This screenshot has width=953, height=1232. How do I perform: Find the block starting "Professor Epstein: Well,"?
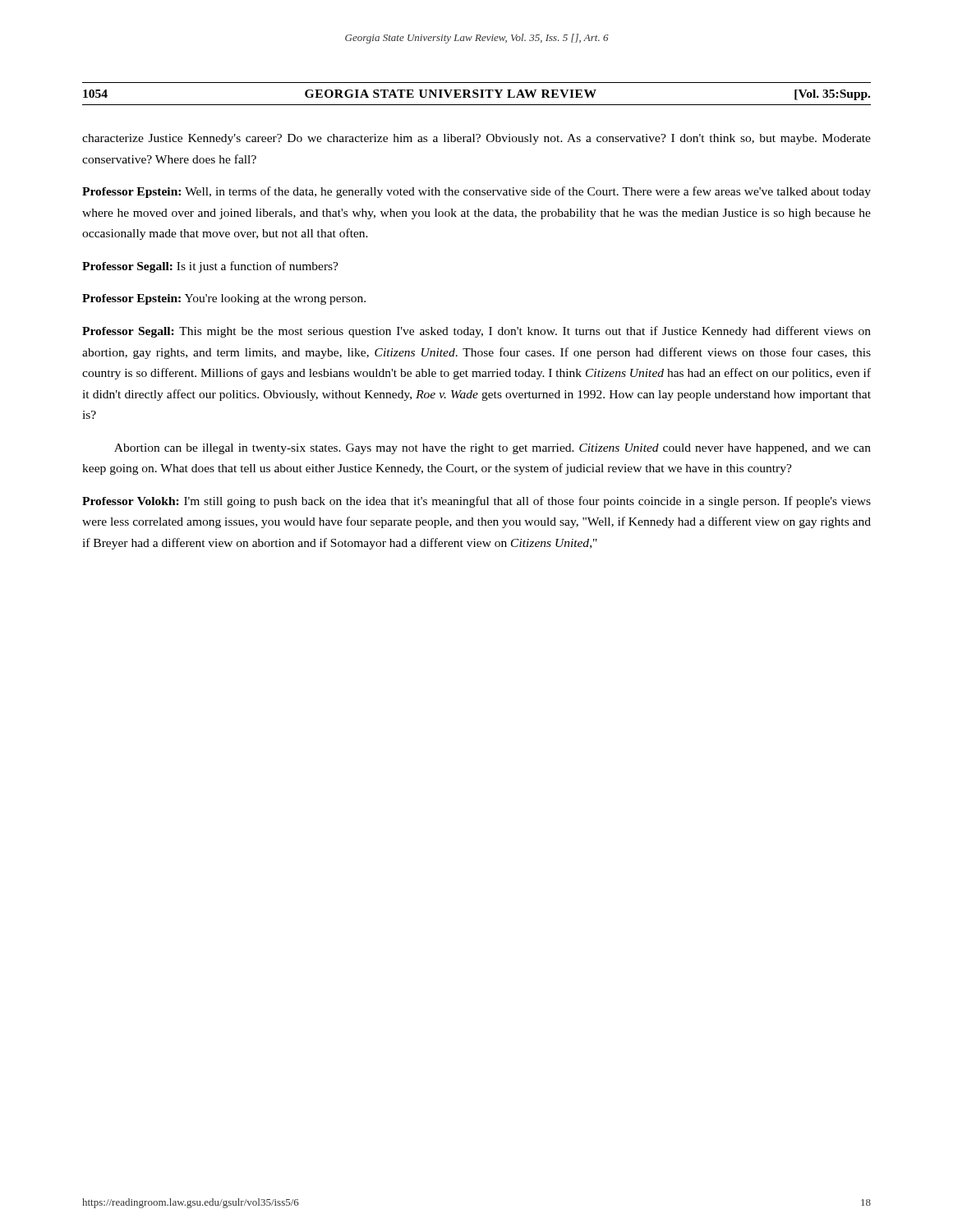tap(476, 212)
